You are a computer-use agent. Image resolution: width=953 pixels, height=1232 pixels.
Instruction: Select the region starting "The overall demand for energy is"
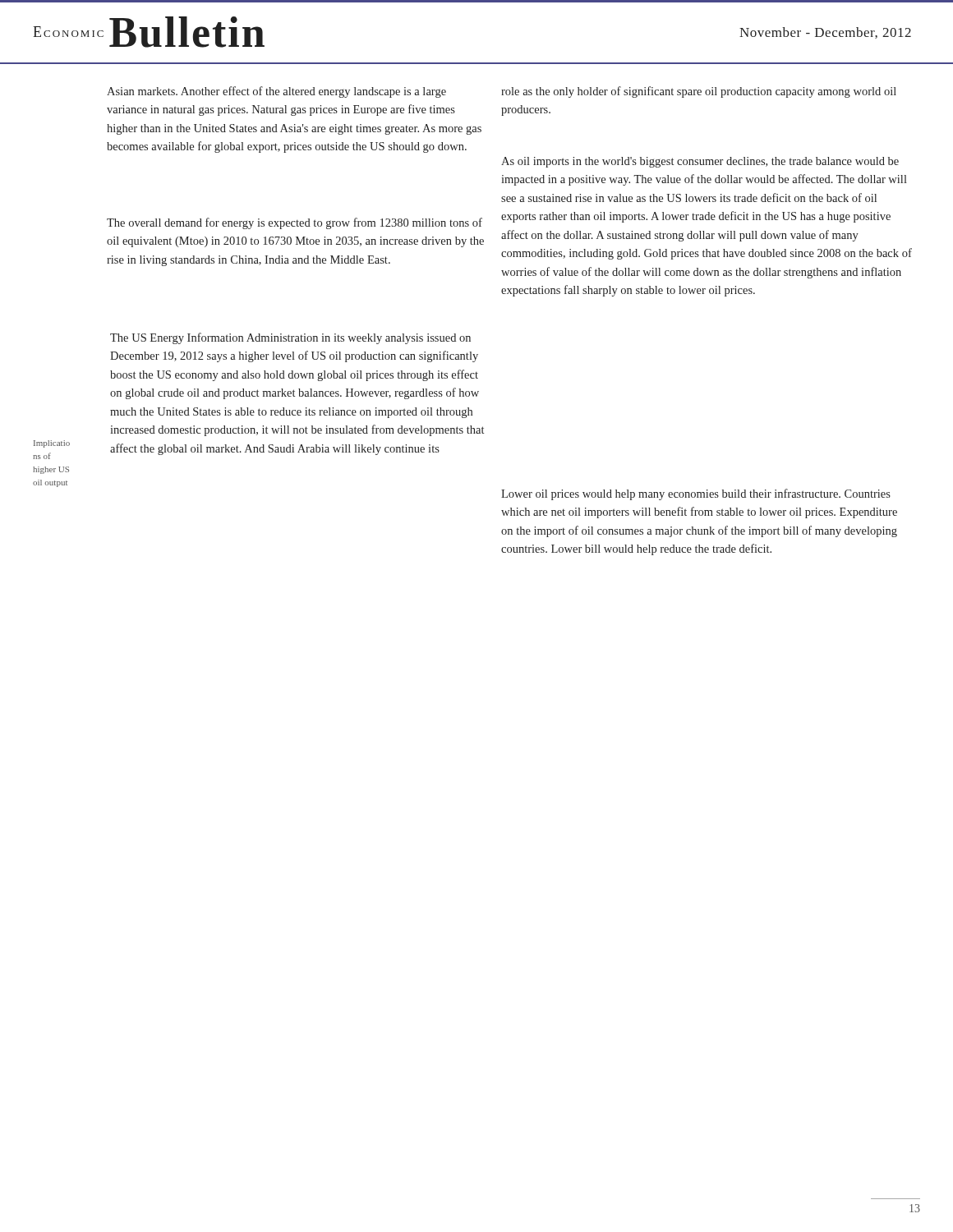pyautogui.click(x=296, y=241)
